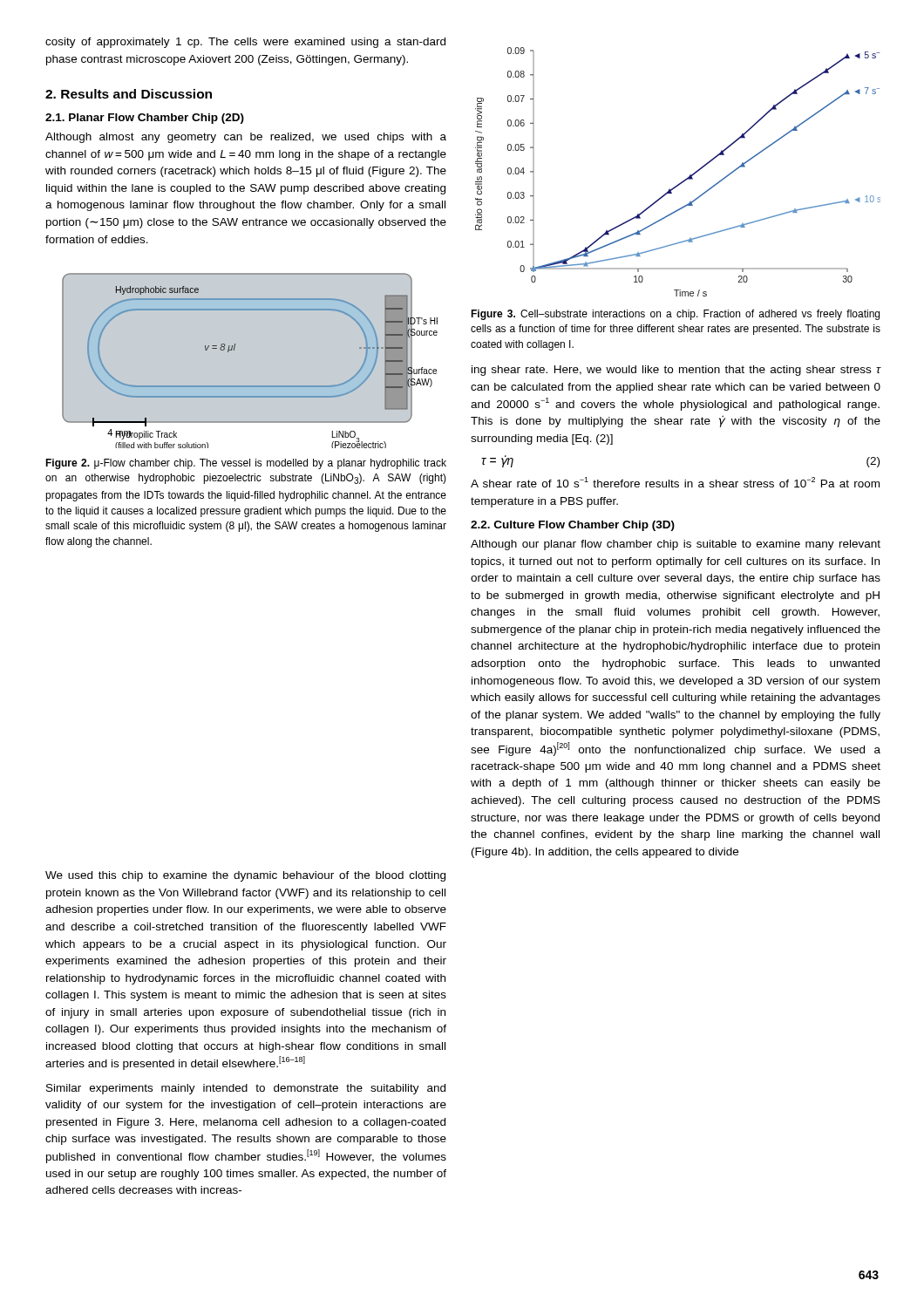The image size is (924, 1308).
Task: Find the line chart
Action: [x=676, y=172]
